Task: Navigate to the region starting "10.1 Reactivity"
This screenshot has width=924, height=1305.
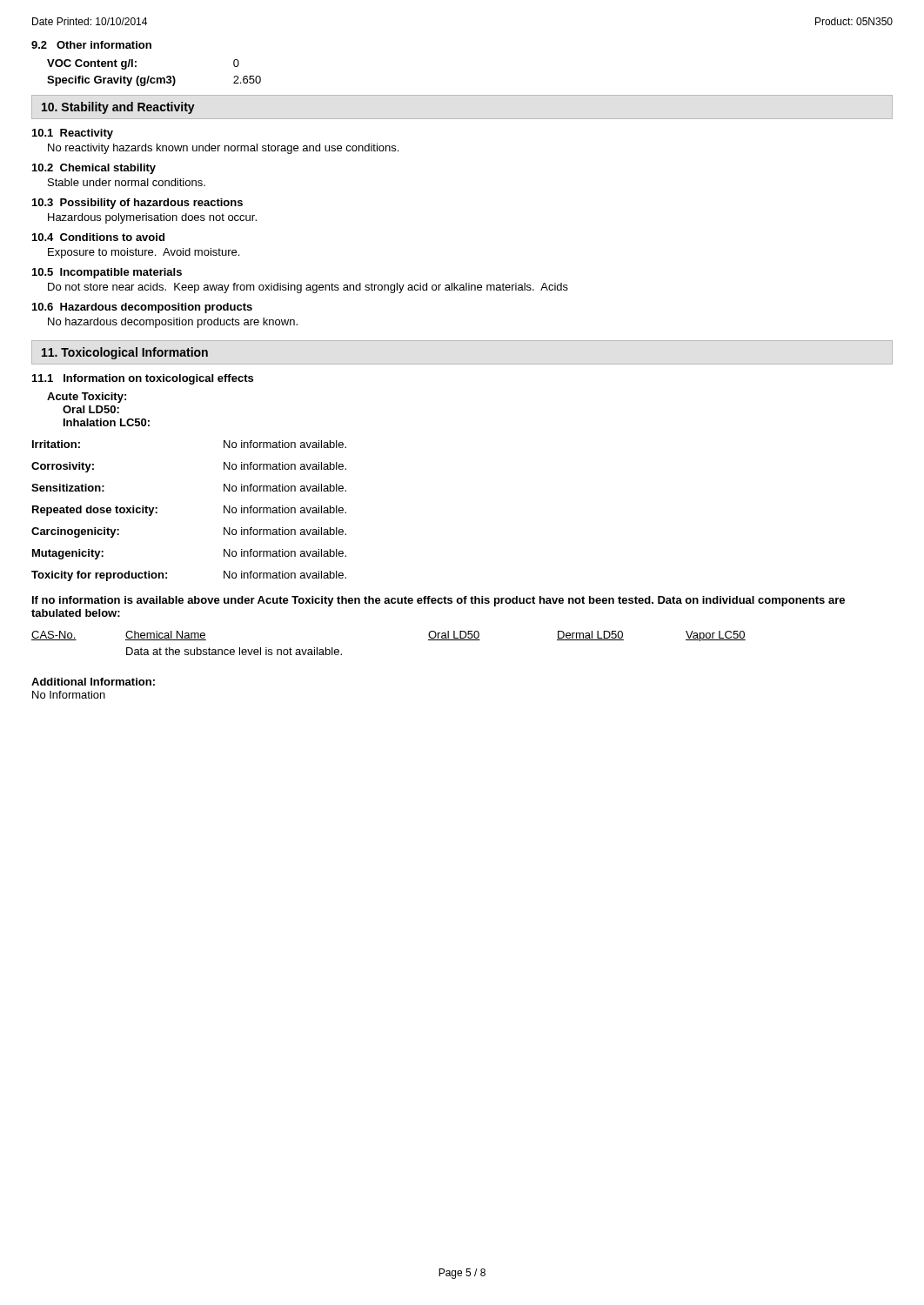Action: tap(72, 133)
